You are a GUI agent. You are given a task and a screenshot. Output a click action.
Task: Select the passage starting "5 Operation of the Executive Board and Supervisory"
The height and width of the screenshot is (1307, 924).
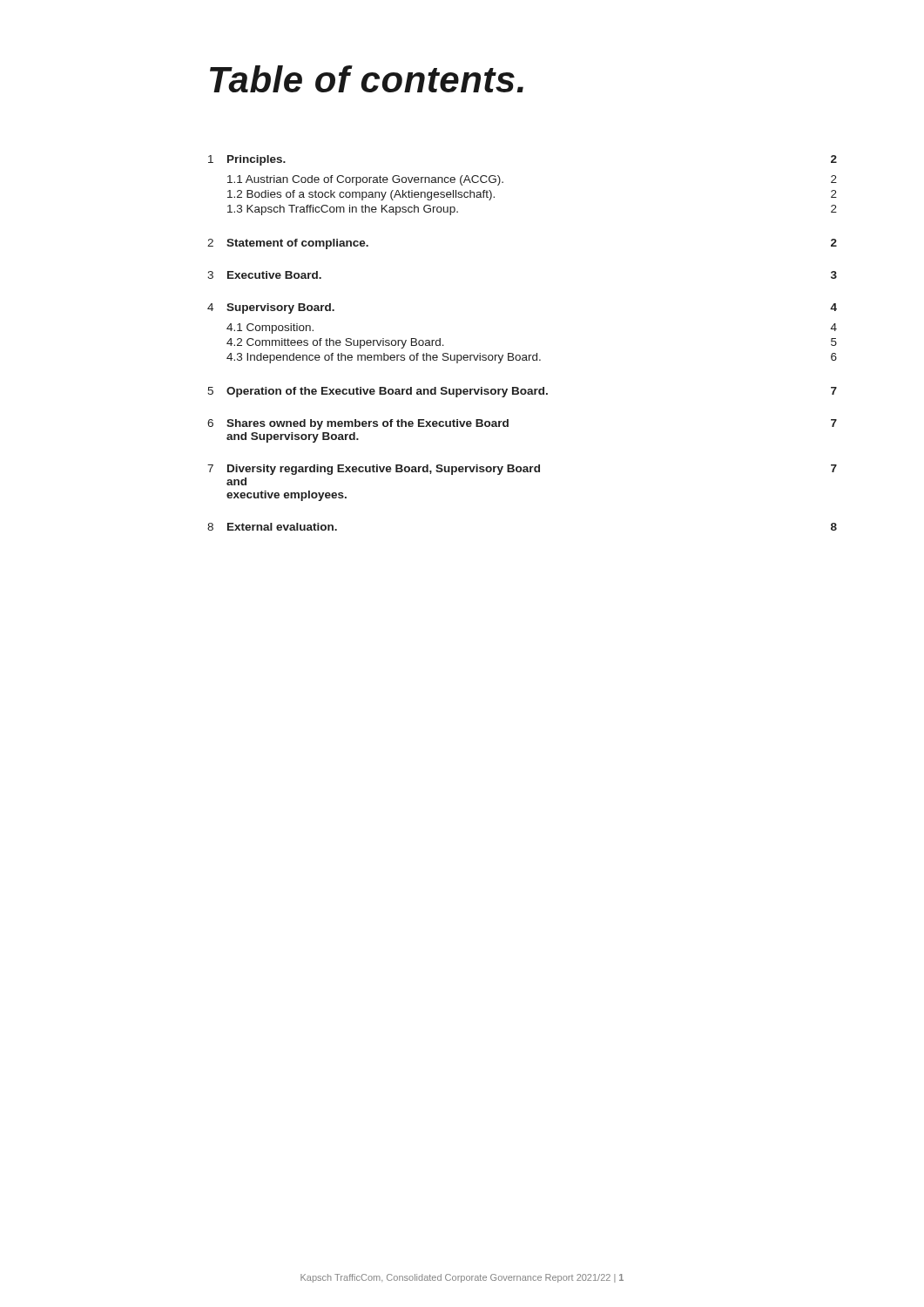pos(522,391)
